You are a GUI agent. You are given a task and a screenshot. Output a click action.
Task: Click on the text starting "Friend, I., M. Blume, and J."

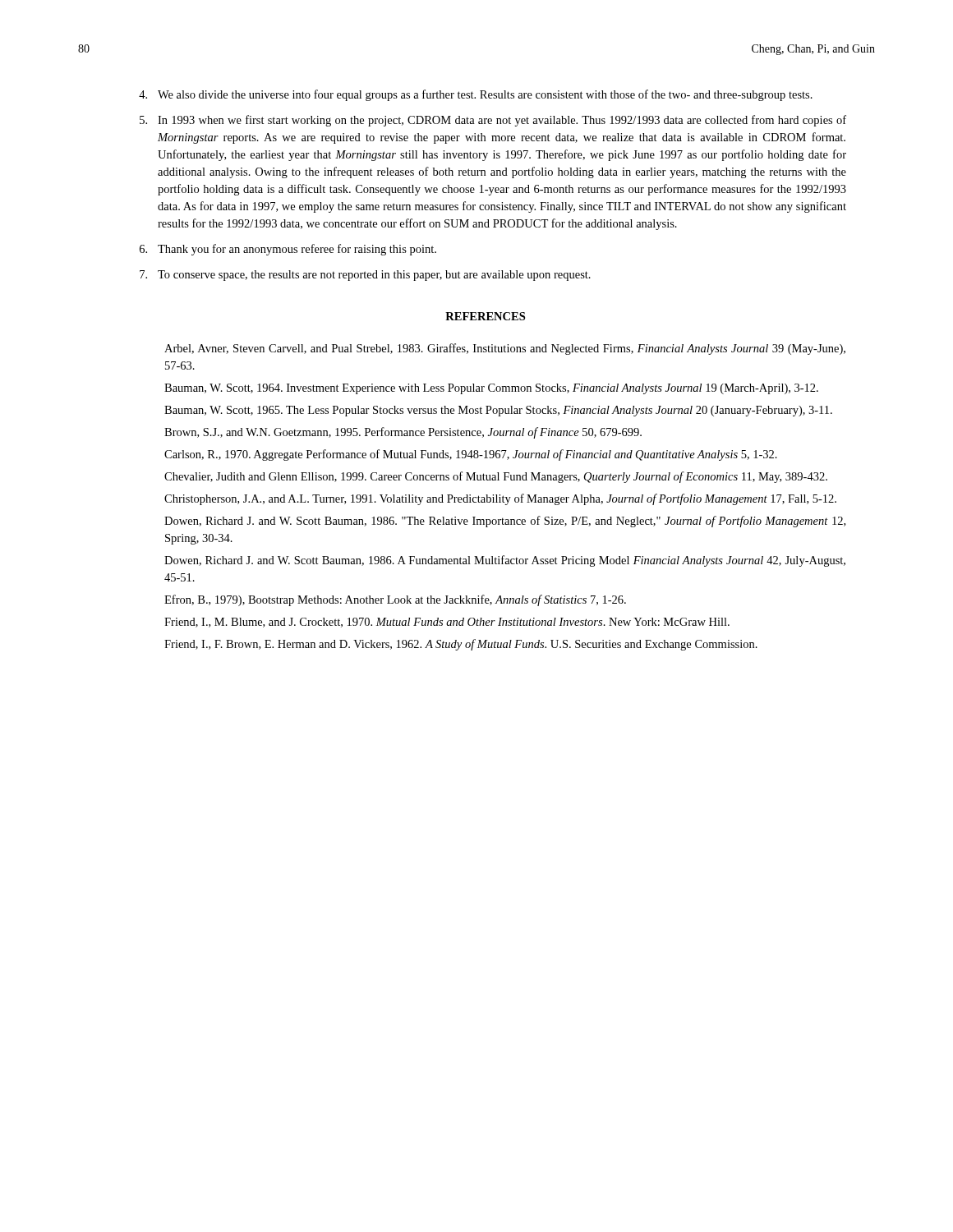coord(486,622)
